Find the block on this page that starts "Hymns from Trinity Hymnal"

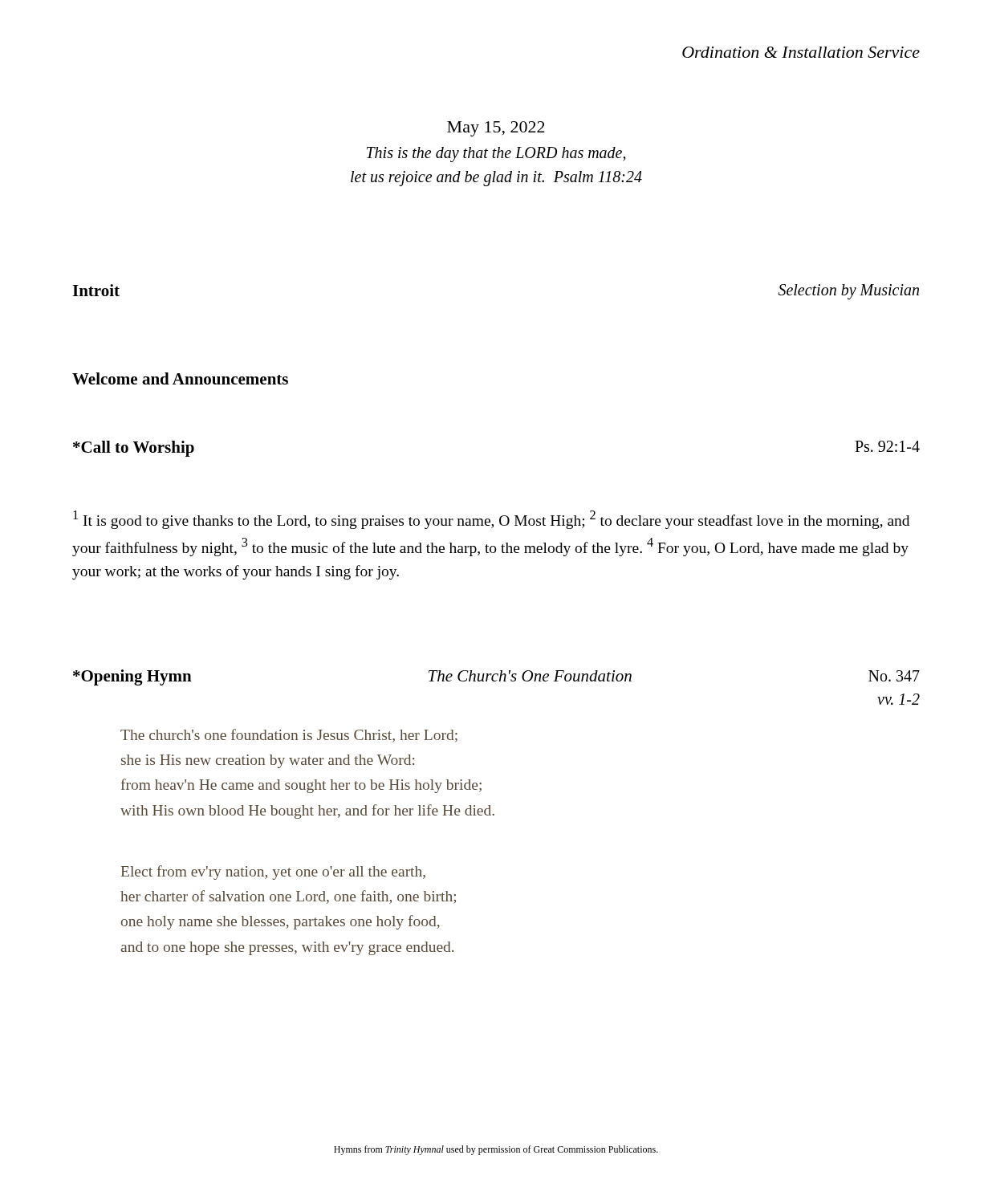click(496, 1149)
